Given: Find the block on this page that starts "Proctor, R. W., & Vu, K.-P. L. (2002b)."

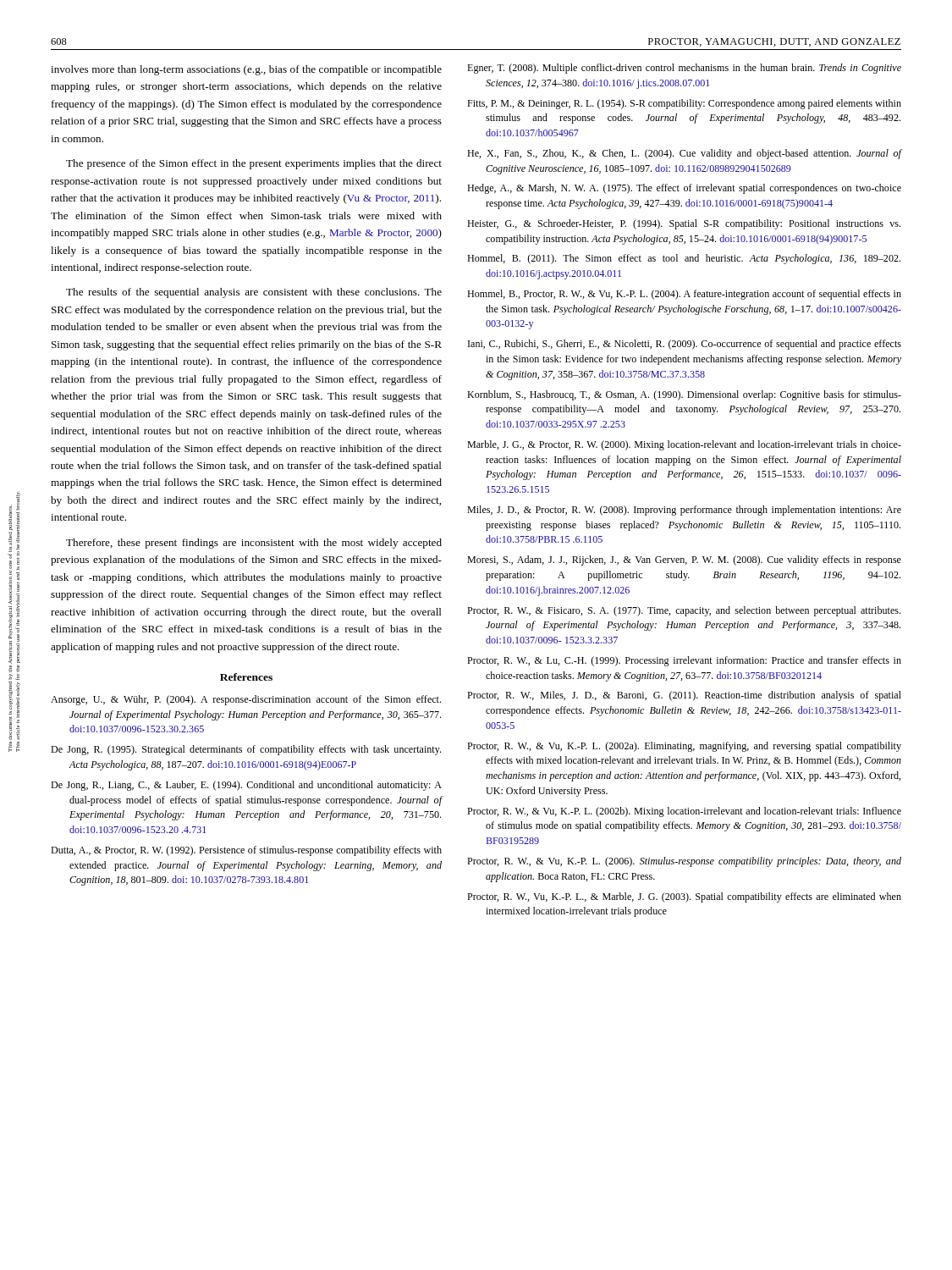Looking at the screenshot, I should pos(684,826).
